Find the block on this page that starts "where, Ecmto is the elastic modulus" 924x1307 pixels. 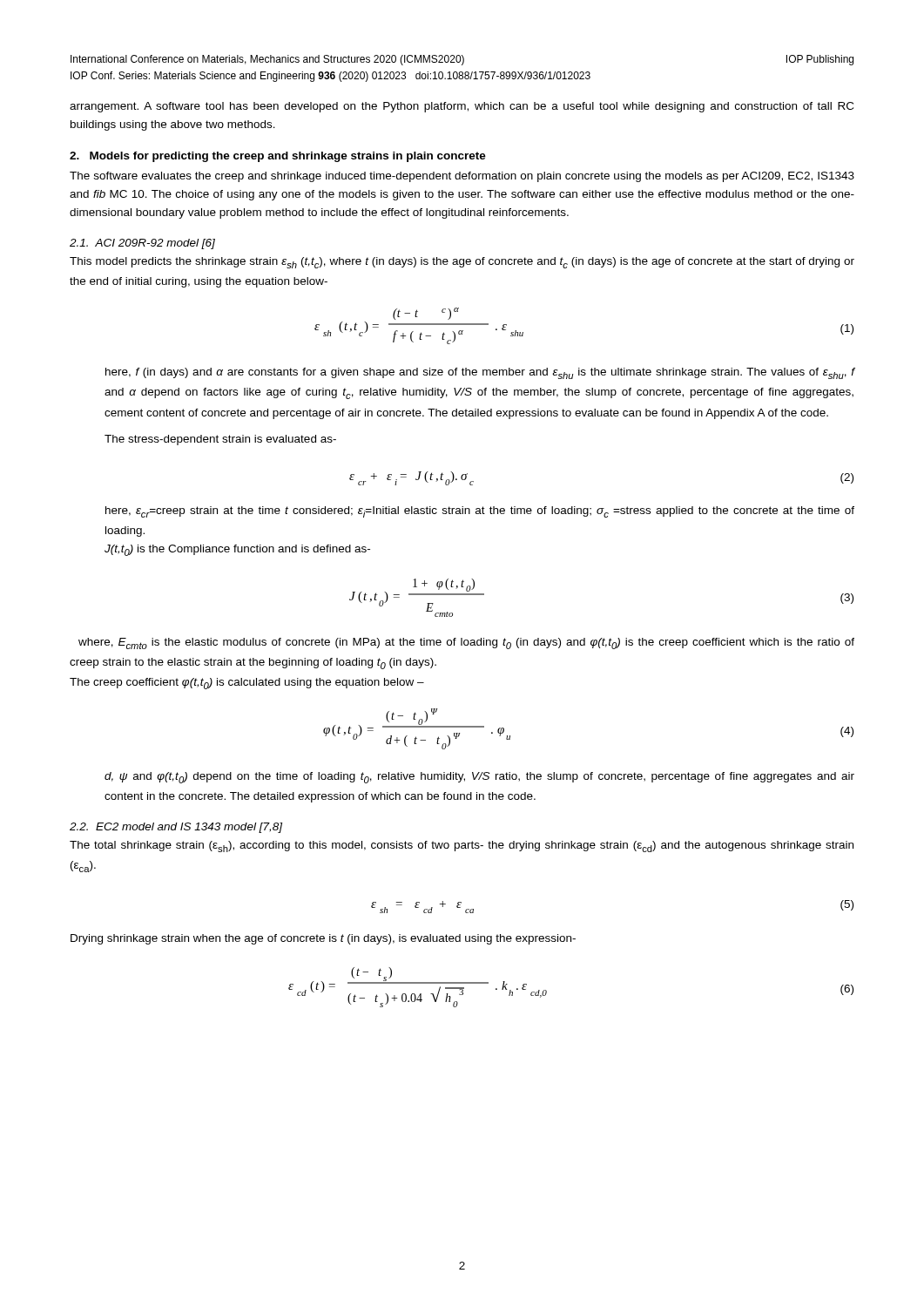466,643
